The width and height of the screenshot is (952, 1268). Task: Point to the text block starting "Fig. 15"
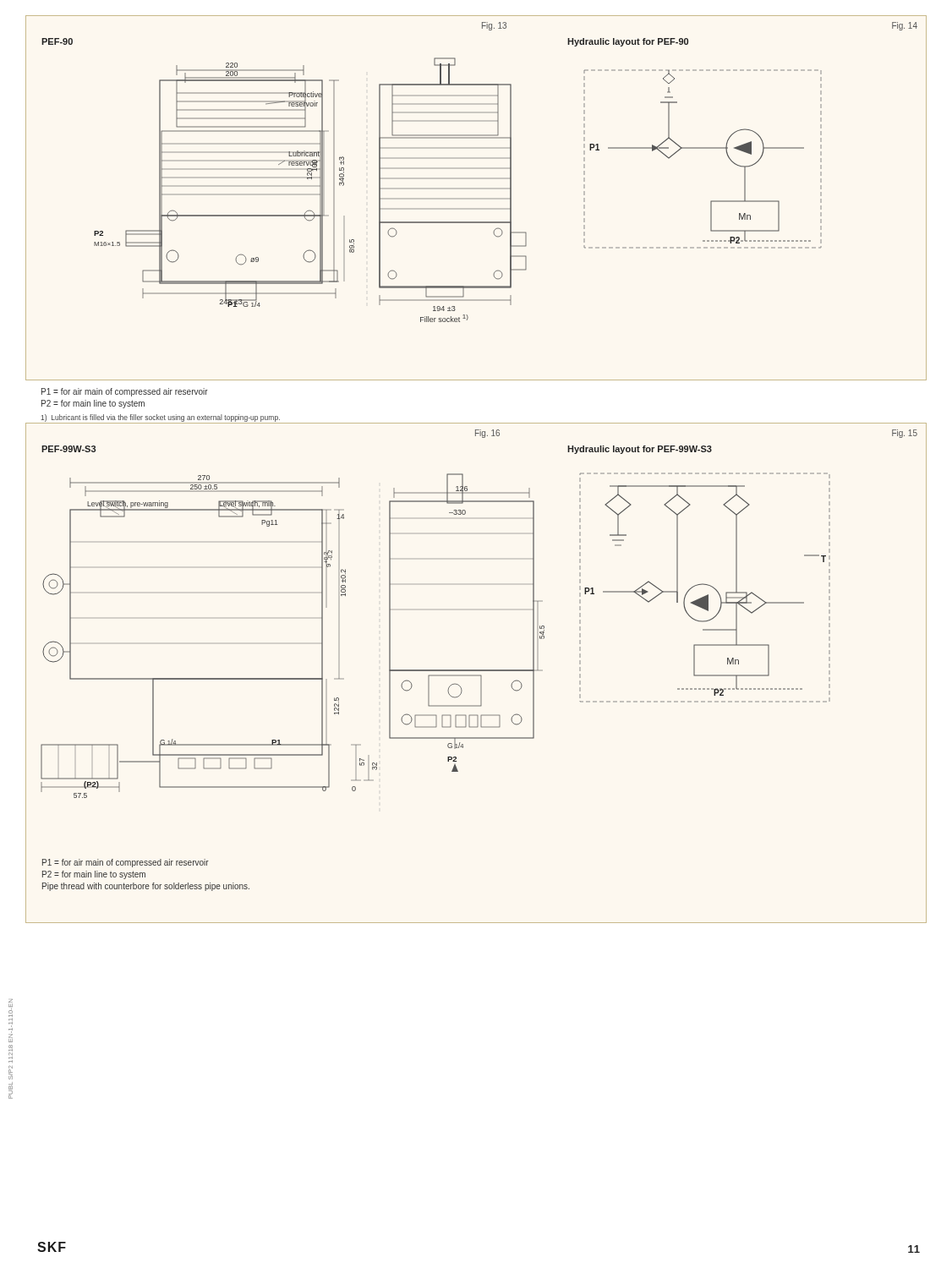904,433
